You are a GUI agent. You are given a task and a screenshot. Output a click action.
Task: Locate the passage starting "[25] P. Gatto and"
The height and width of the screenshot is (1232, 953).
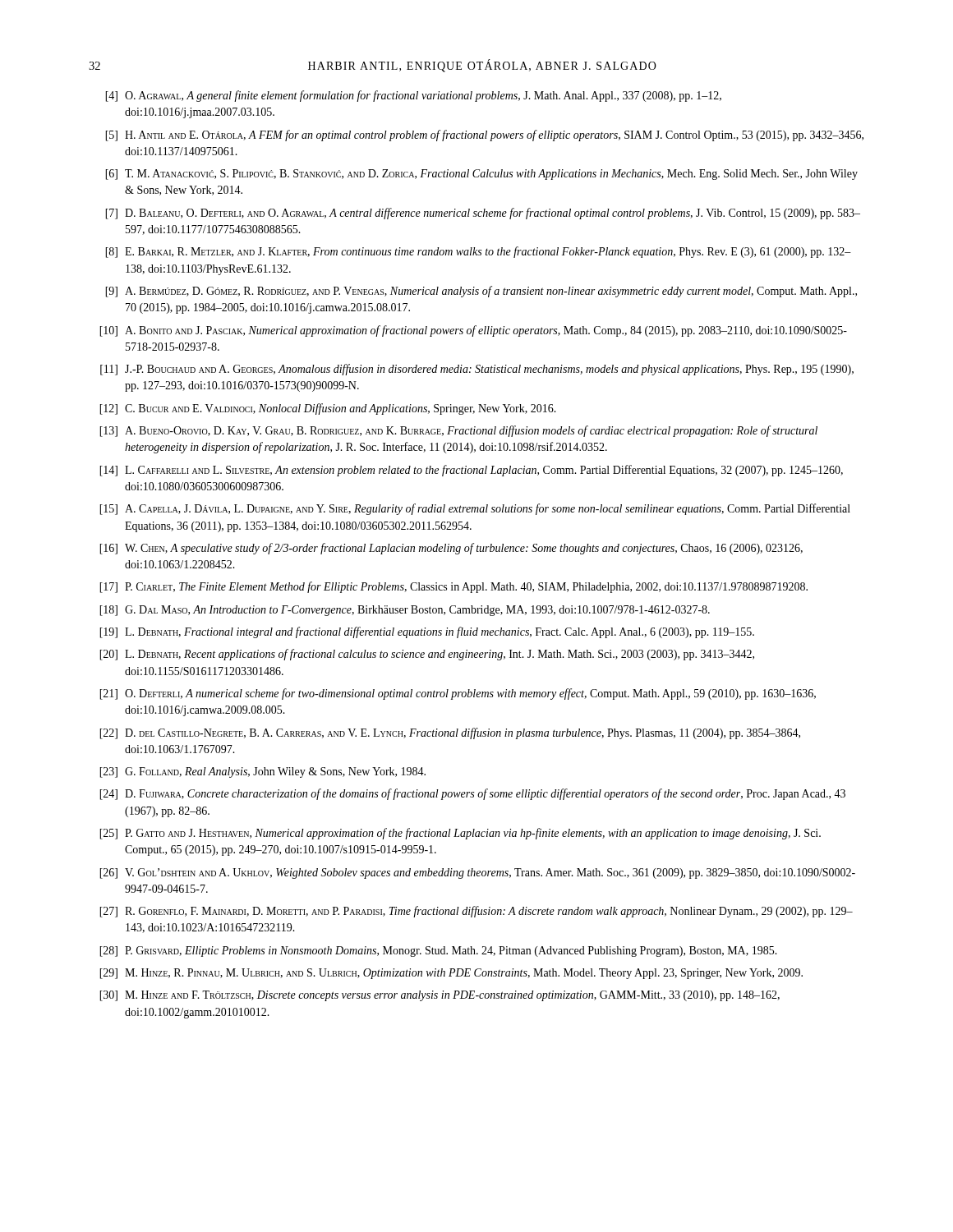point(476,842)
